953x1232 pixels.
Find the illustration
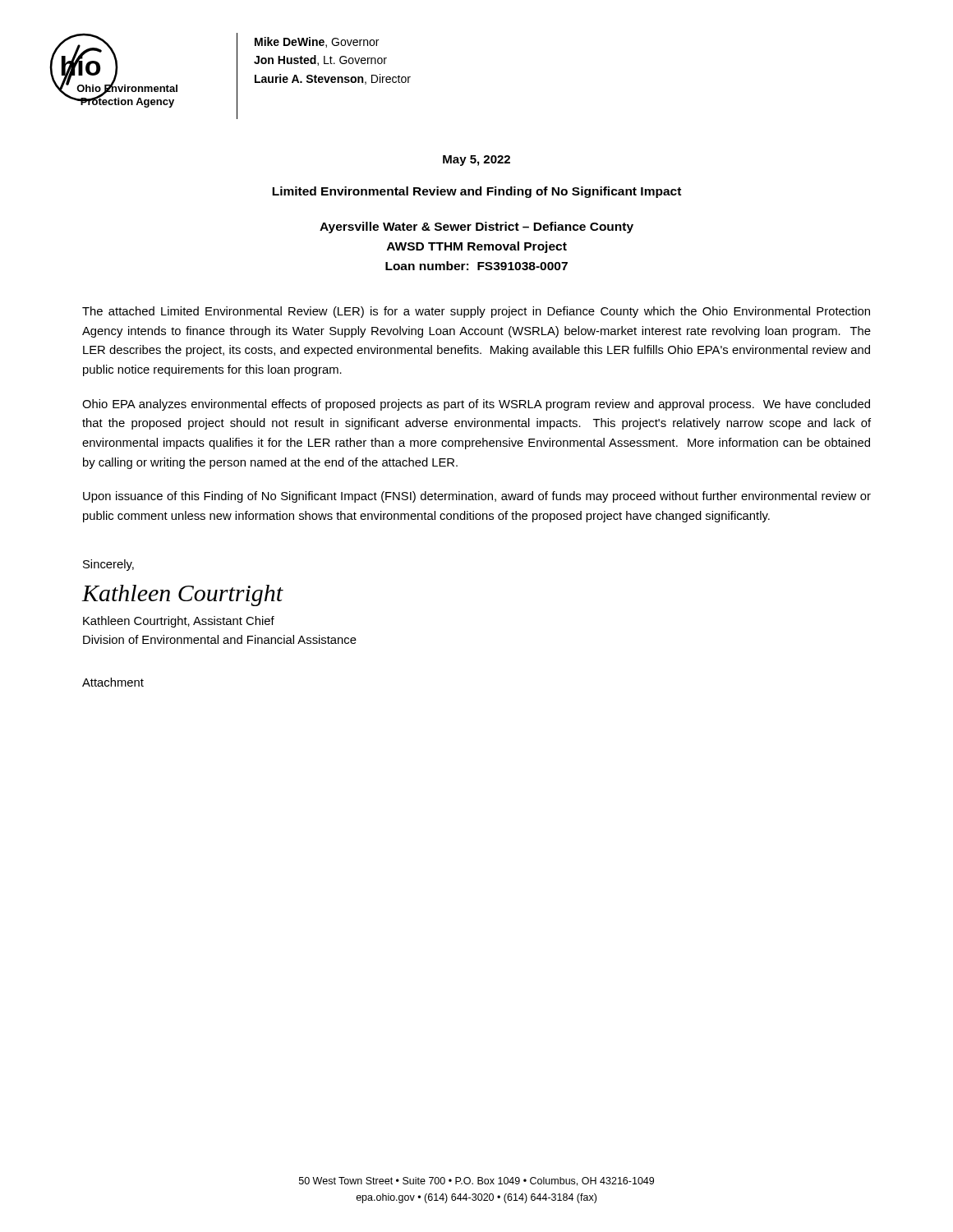[x=476, y=593]
